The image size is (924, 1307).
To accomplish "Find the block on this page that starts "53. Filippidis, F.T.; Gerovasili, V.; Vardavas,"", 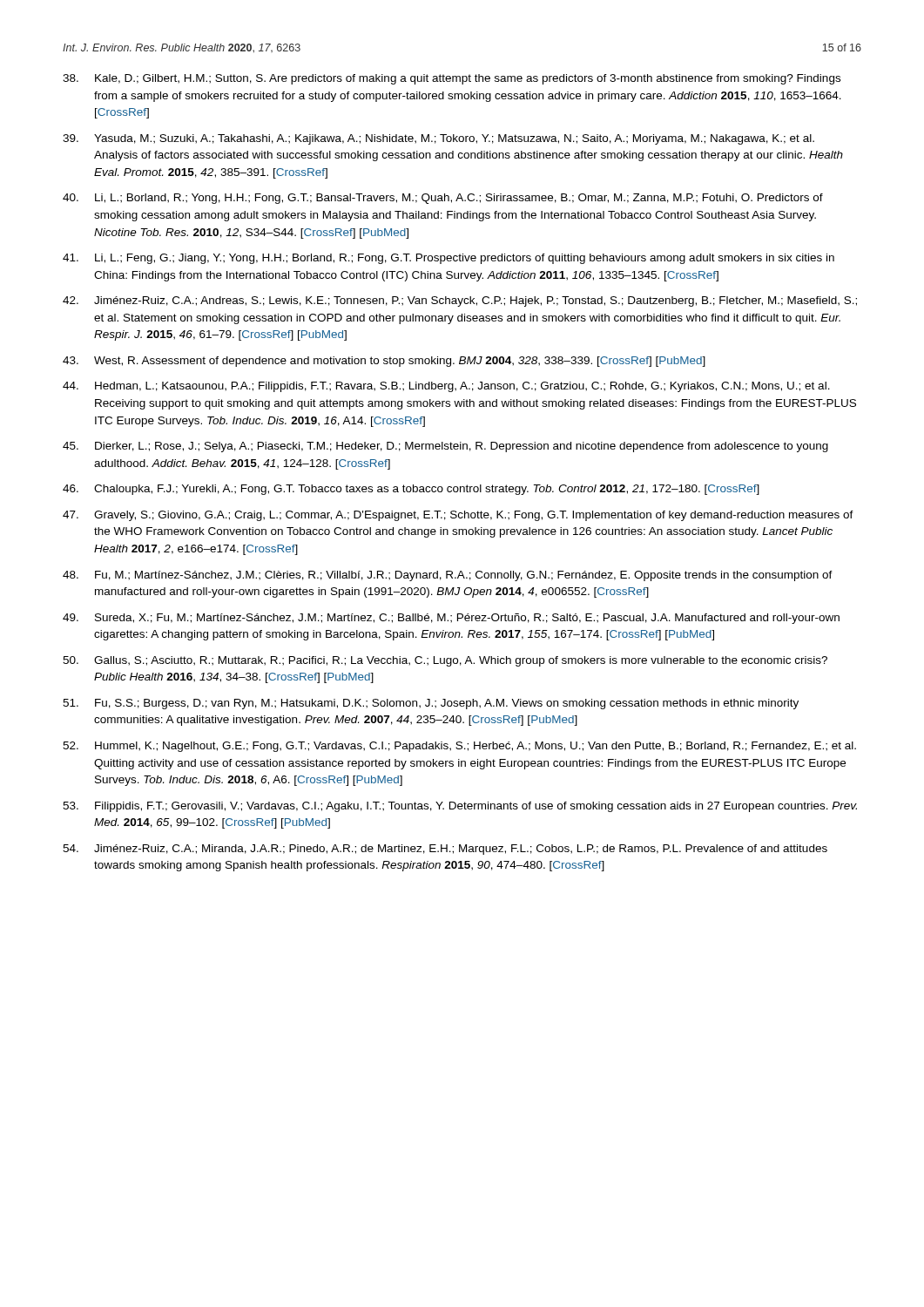I will (x=462, y=814).
